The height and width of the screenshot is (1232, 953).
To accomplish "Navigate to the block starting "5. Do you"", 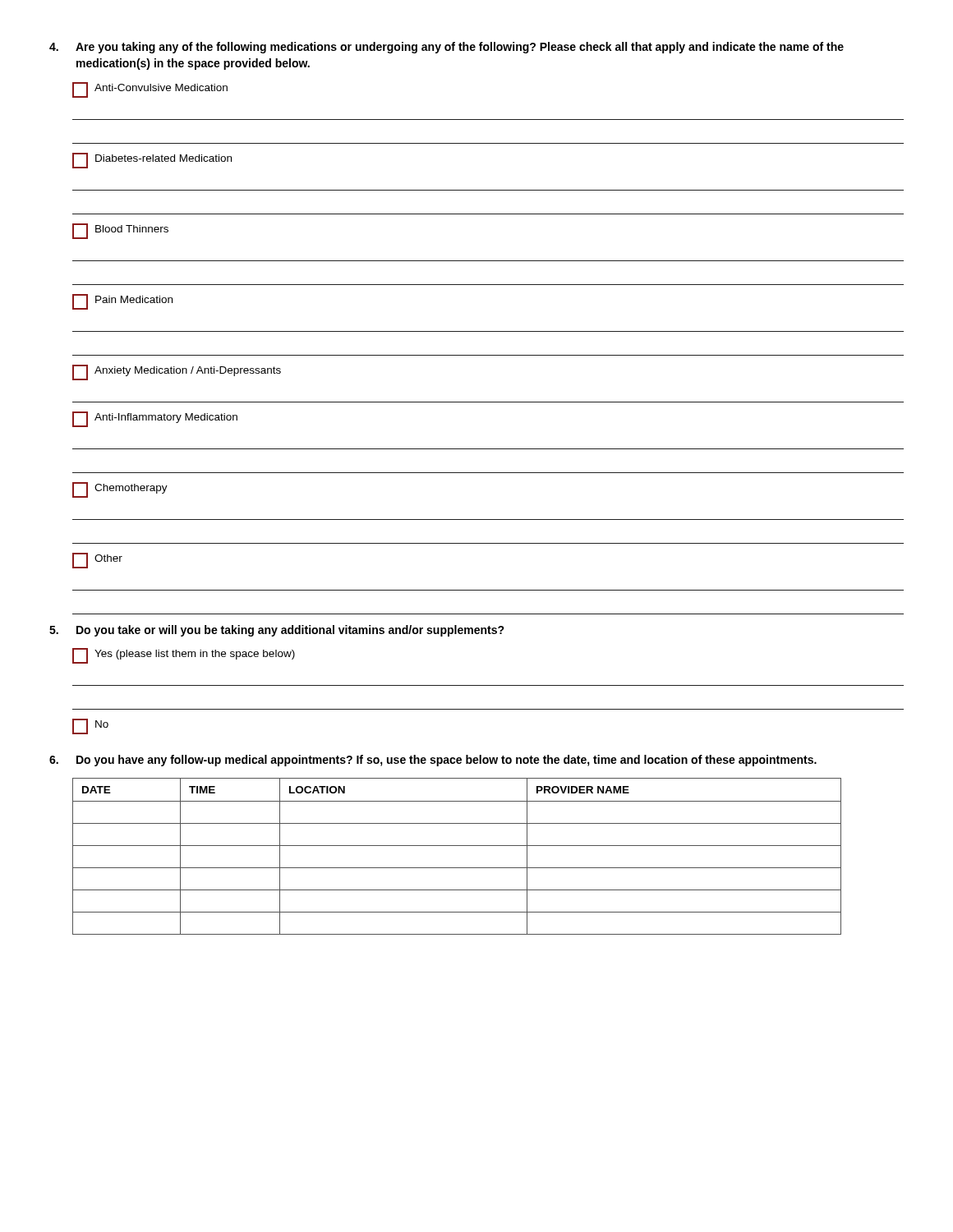I will point(476,631).
